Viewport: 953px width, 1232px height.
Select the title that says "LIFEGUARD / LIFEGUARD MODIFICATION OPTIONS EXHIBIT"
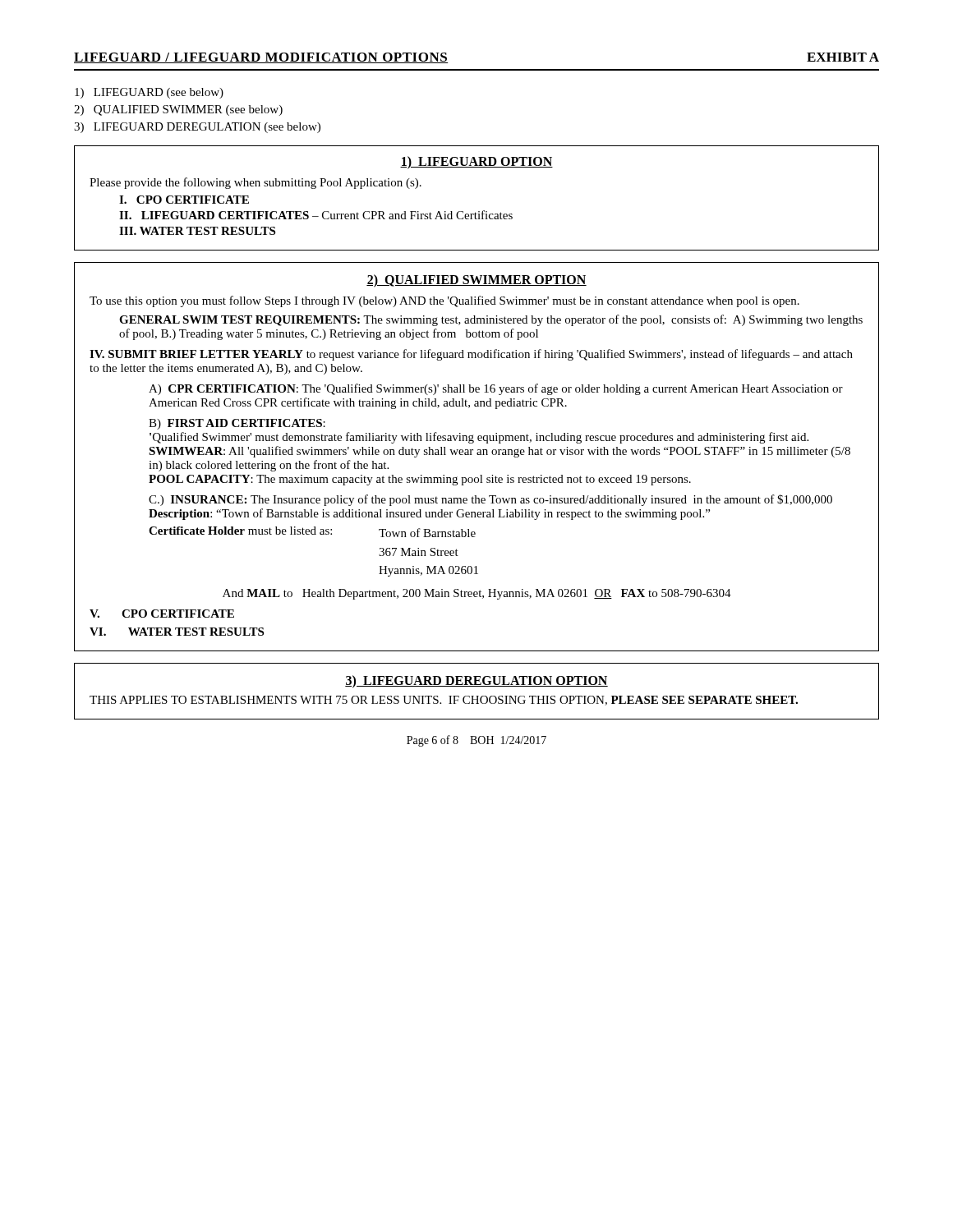(x=476, y=57)
